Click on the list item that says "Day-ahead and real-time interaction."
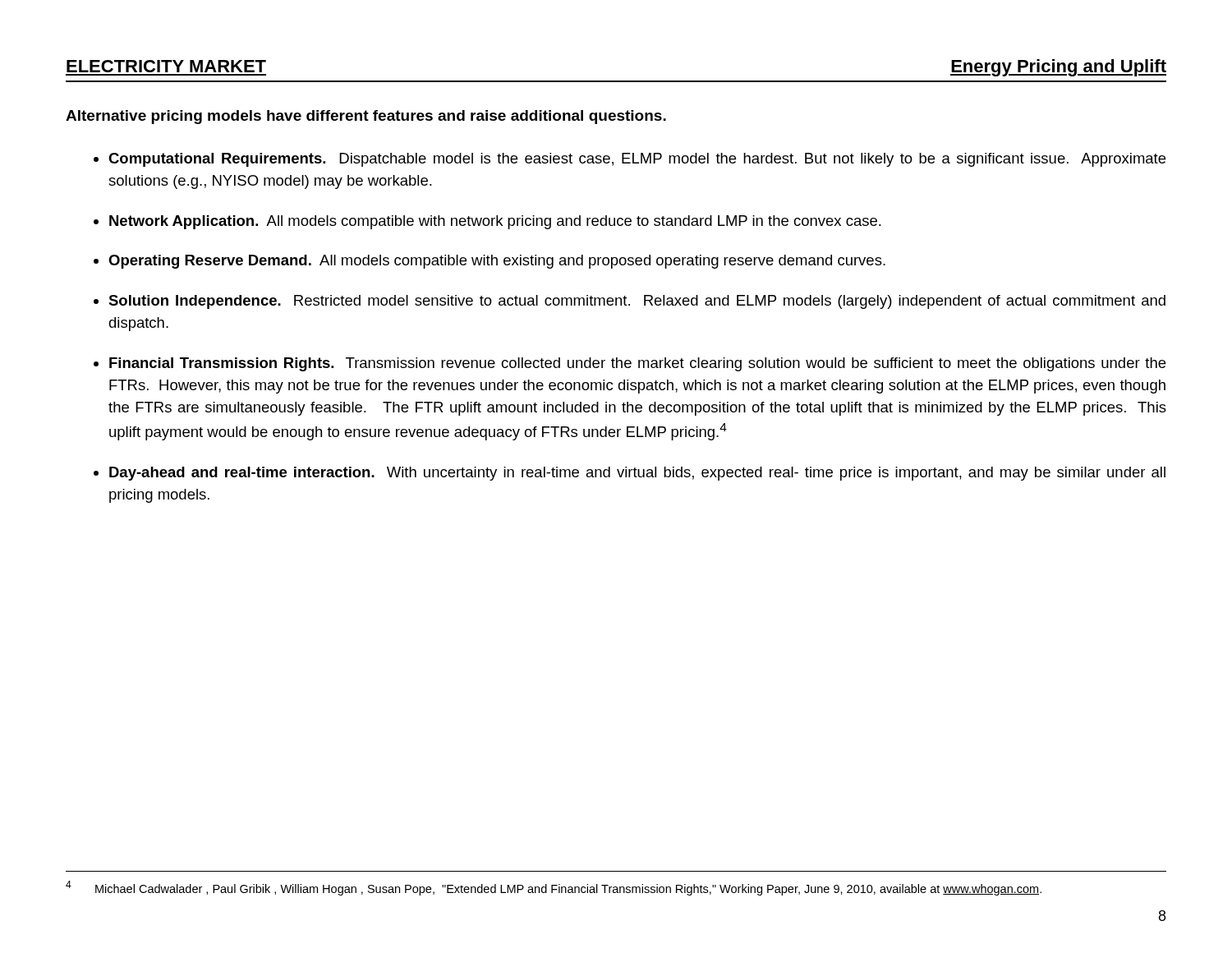Image resolution: width=1232 pixels, height=953 pixels. pos(637,483)
